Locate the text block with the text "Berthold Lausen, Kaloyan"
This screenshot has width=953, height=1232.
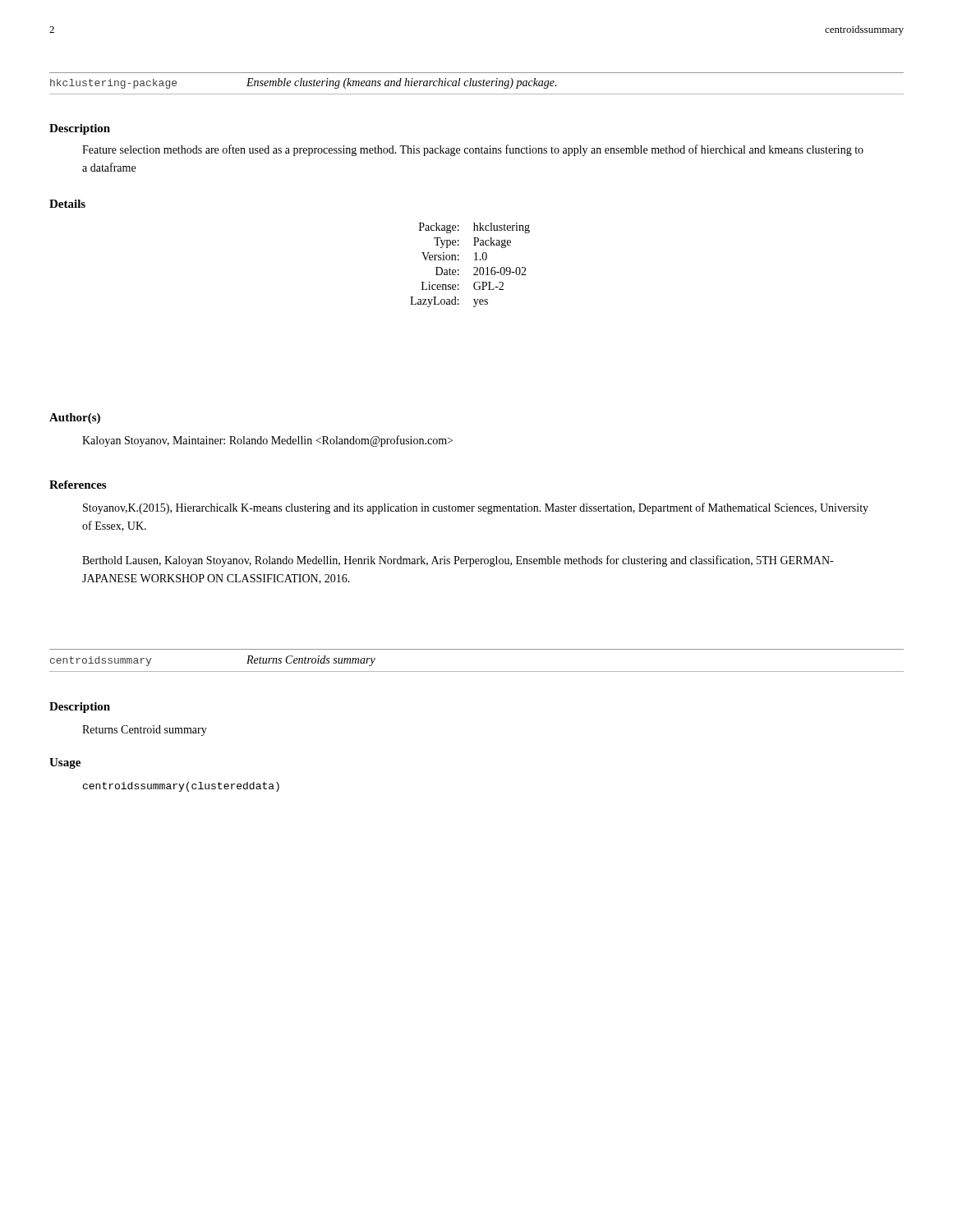point(458,569)
